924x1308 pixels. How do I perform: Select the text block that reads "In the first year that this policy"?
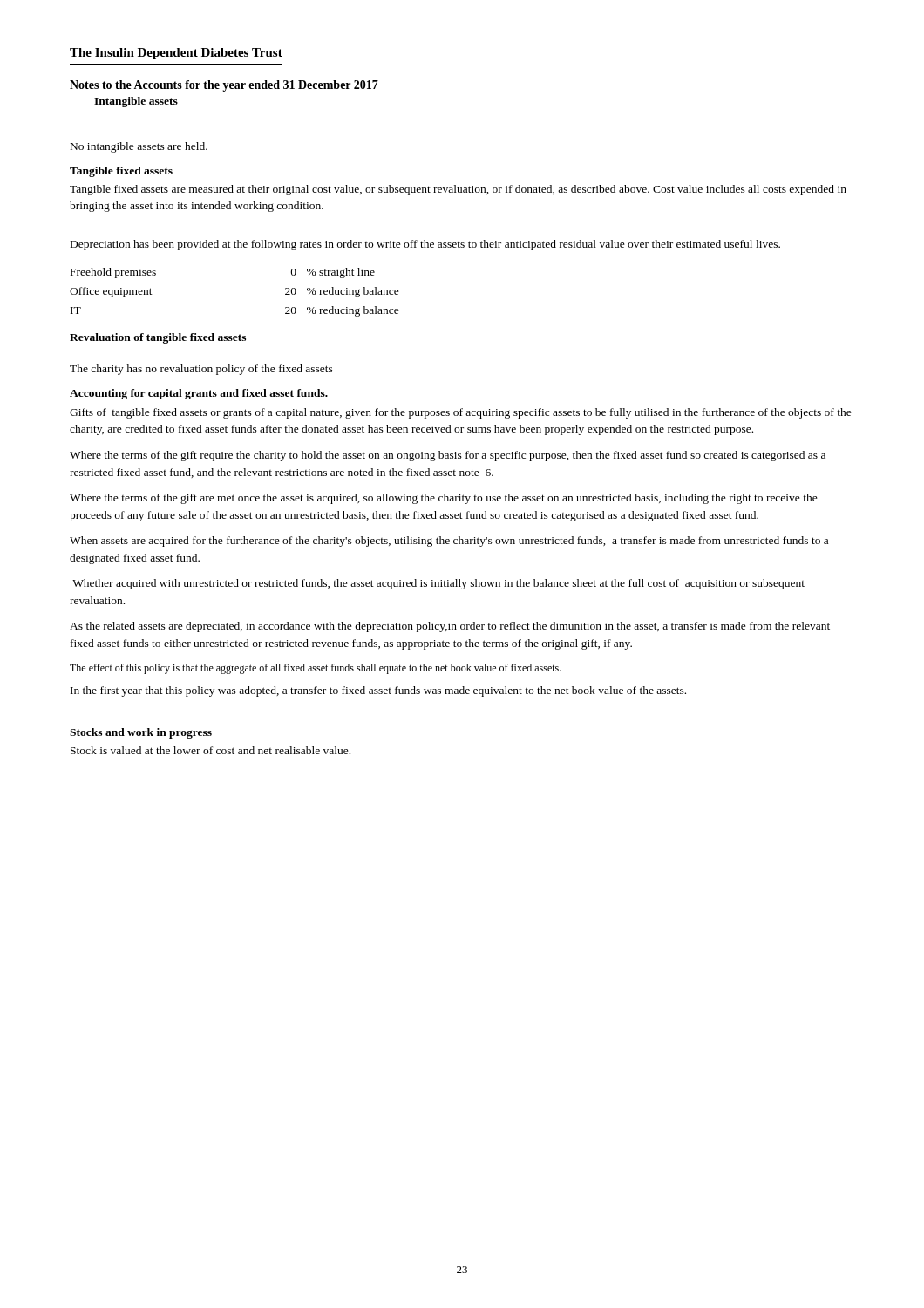378,690
